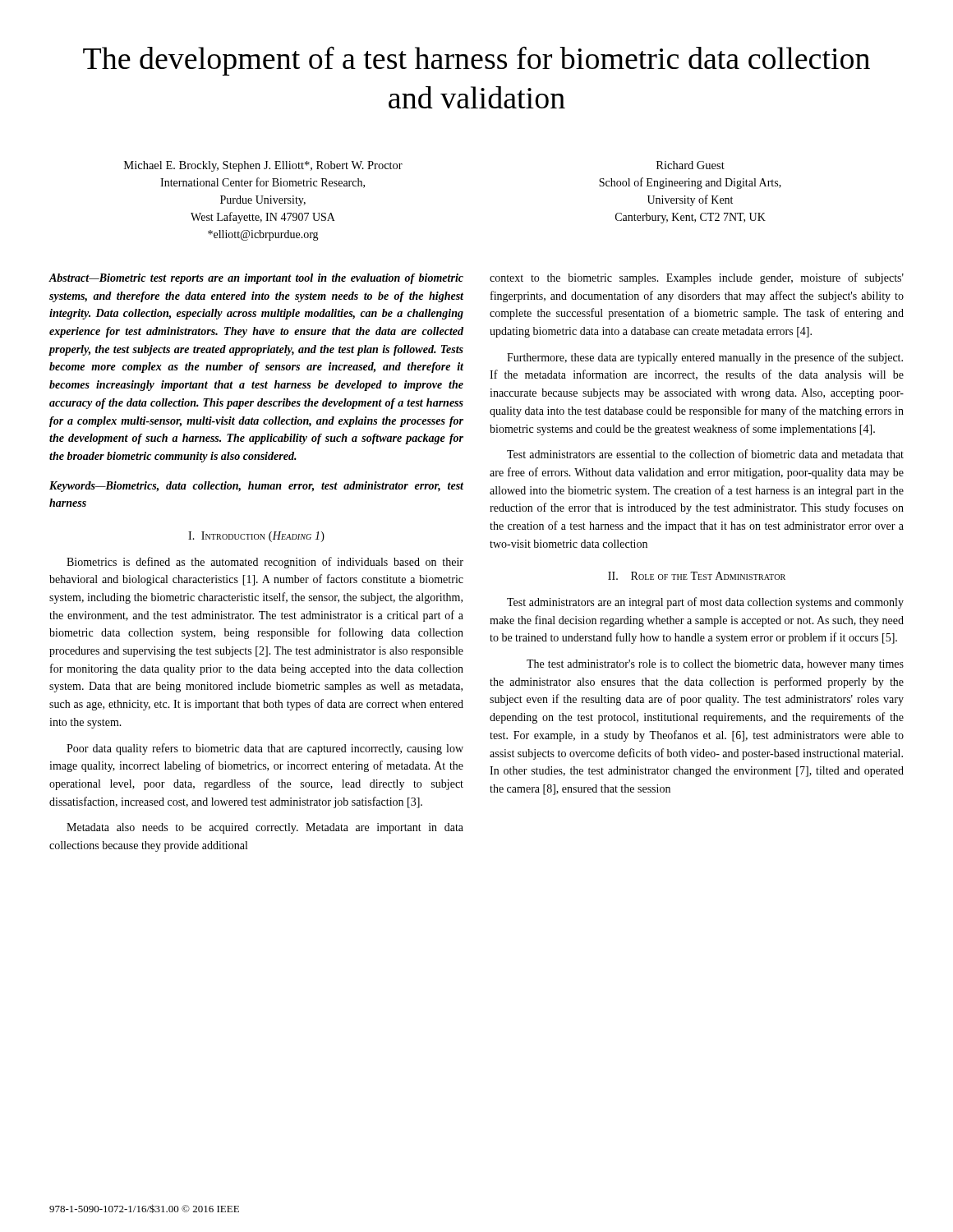This screenshot has height=1232, width=953.
Task: Point to the block starting "Richard Guest School"
Action: pos(690,192)
